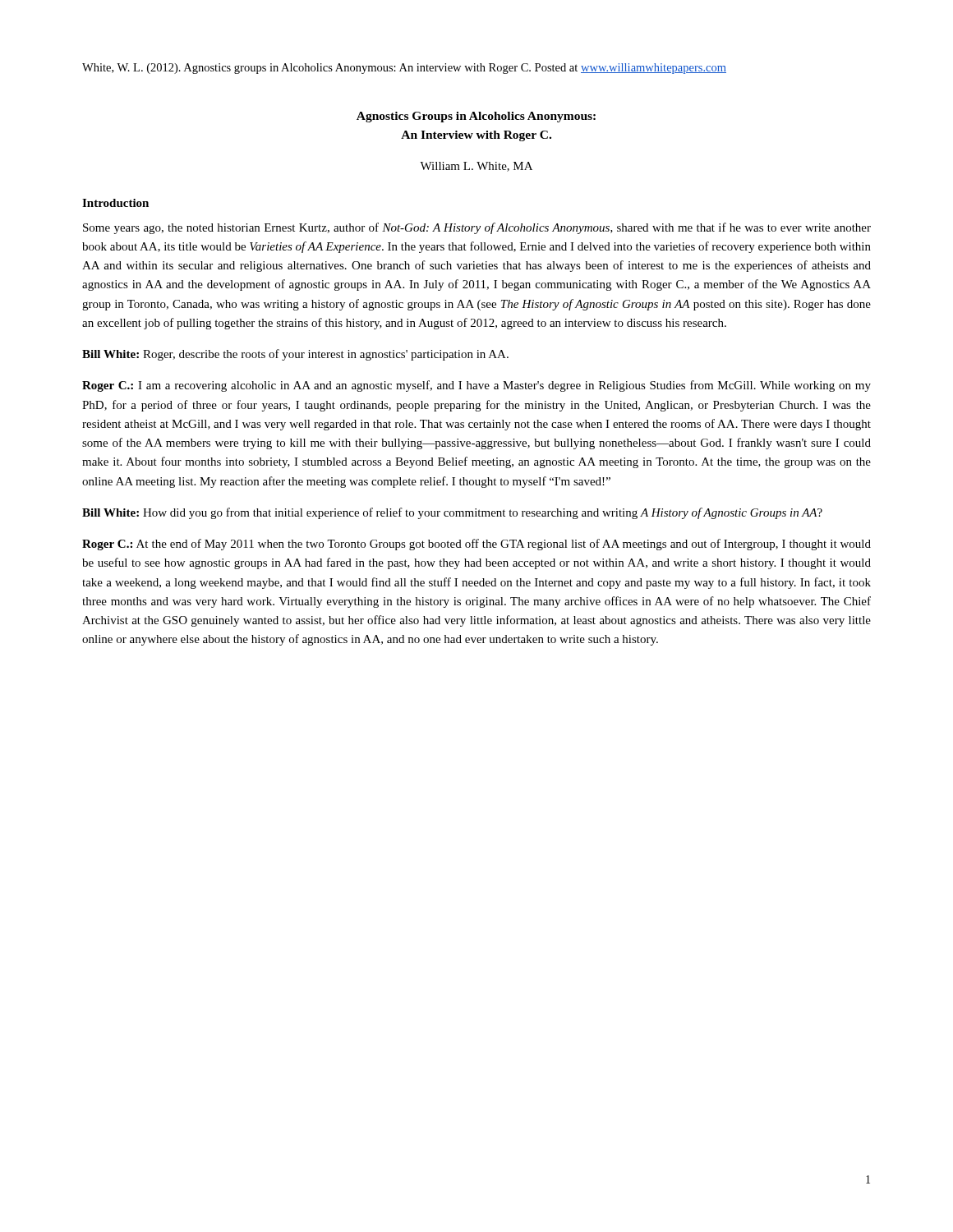Locate the text block that says "Roger C.: At the"
Screen dimensions: 1232x953
(476, 592)
